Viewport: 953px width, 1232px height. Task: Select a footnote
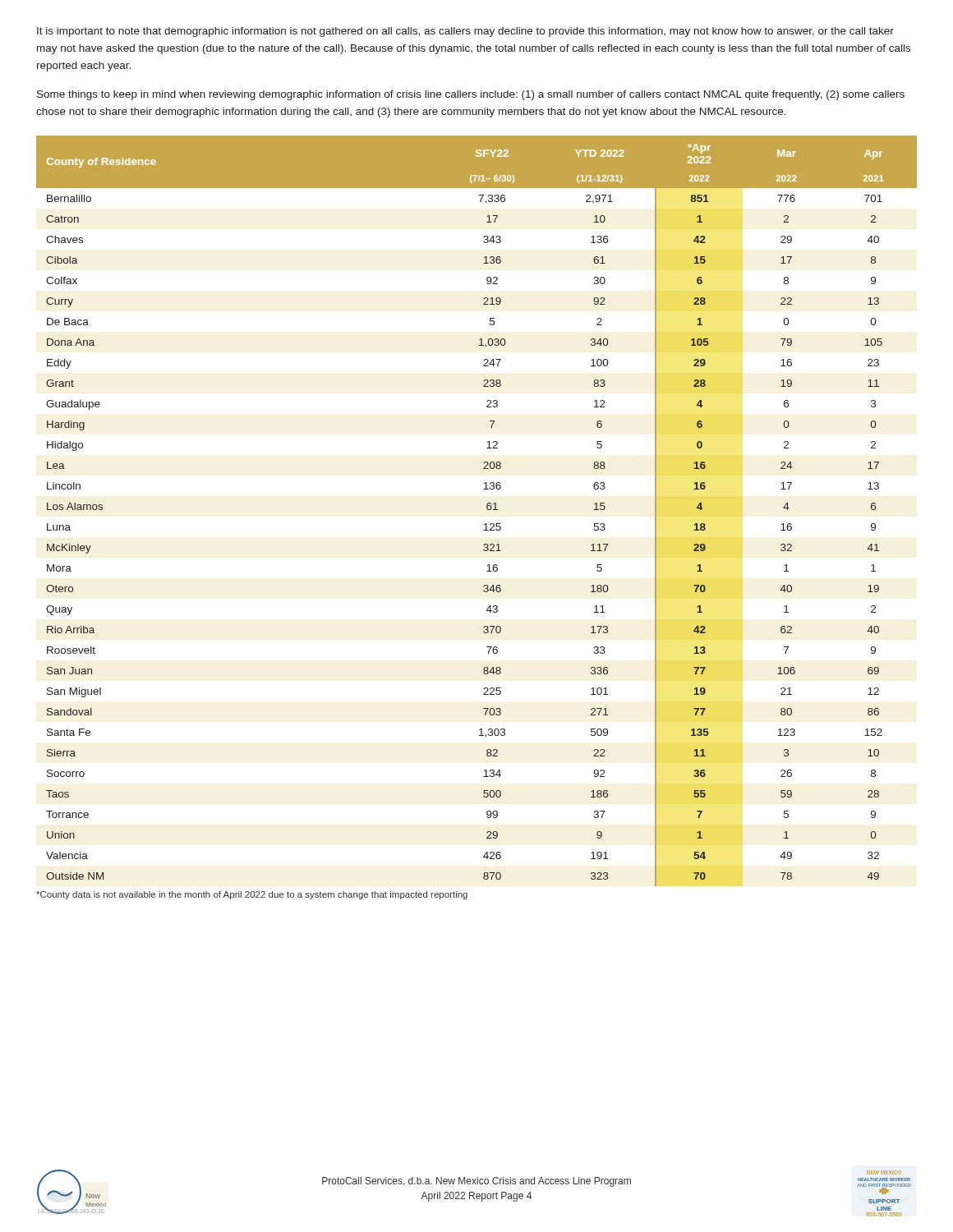(x=252, y=894)
